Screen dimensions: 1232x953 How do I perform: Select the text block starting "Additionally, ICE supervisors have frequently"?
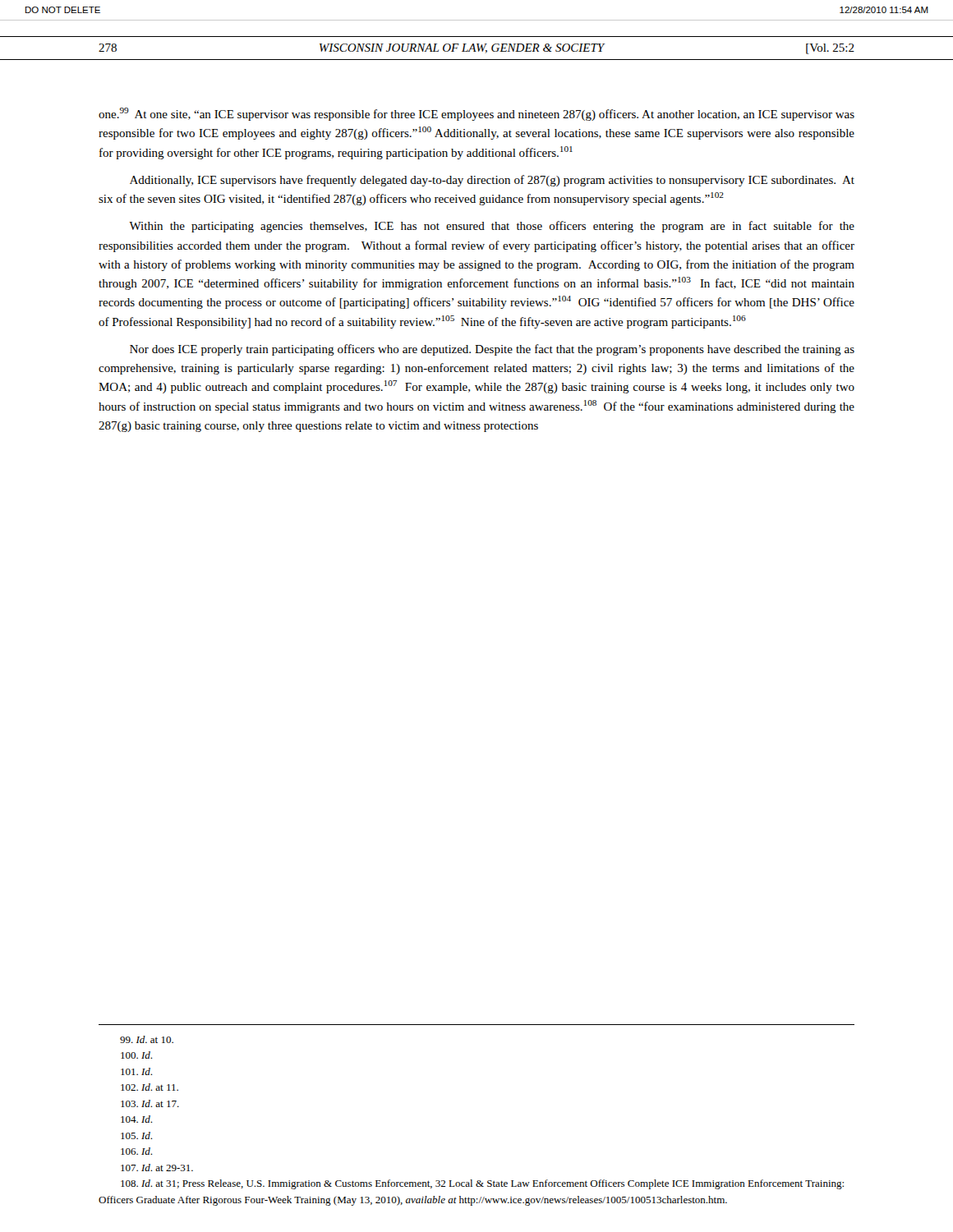pos(476,190)
